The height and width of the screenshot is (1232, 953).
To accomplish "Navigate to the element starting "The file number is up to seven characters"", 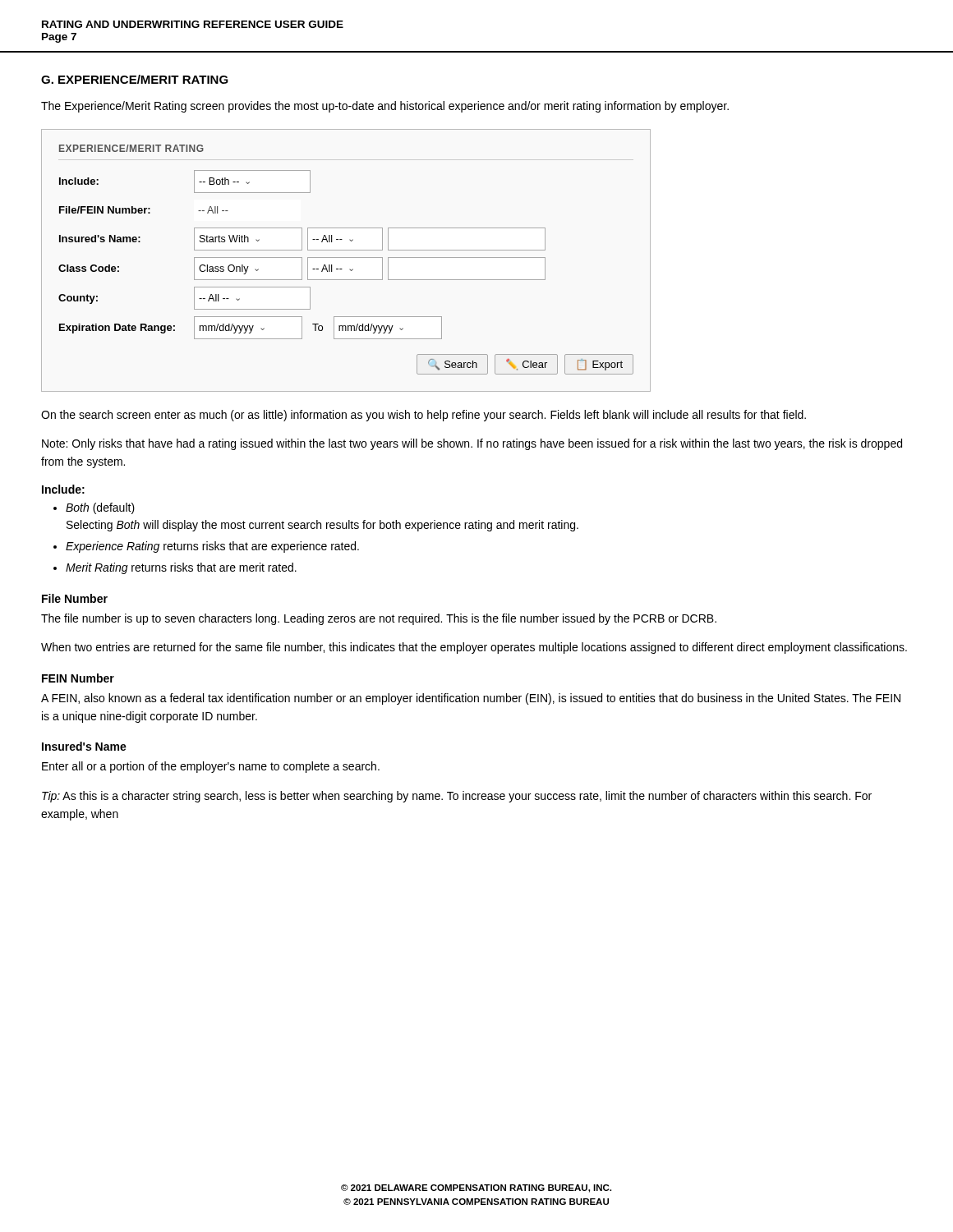I will coord(379,618).
